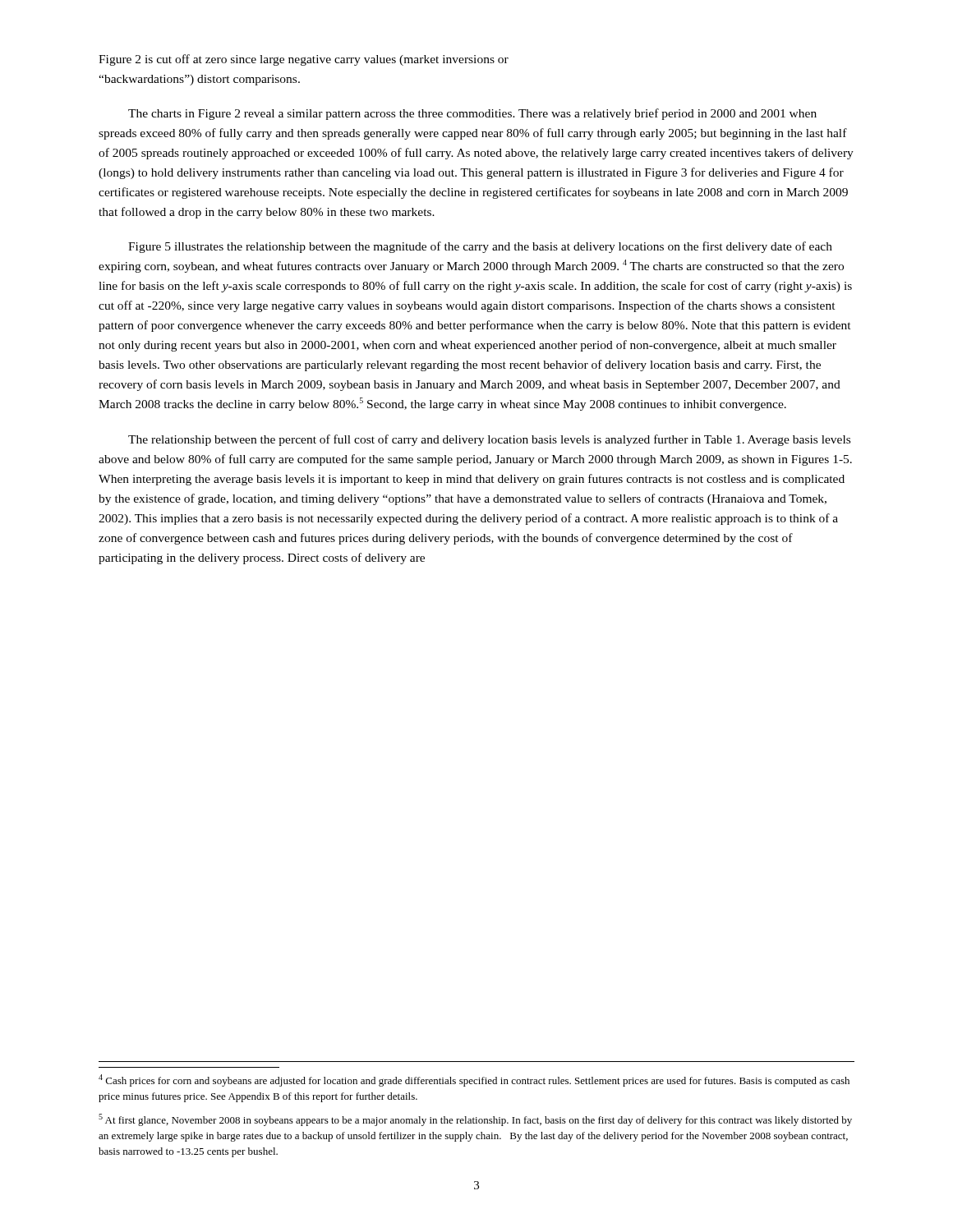Locate the block of text that opens with "5 At first glance, November 2008 in"
953x1232 pixels.
point(475,1135)
